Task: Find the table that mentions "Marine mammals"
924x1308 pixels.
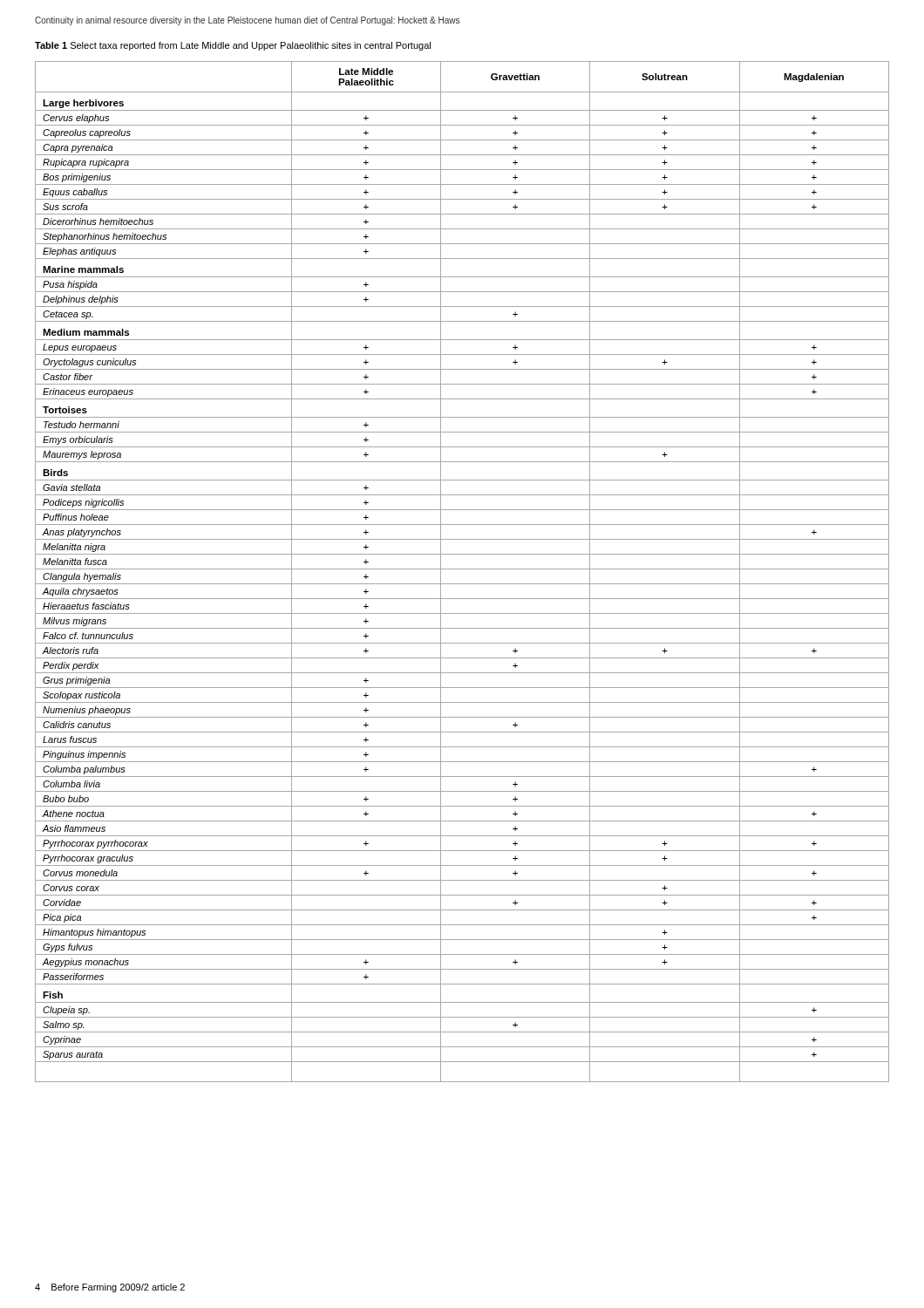Action: click(462, 572)
